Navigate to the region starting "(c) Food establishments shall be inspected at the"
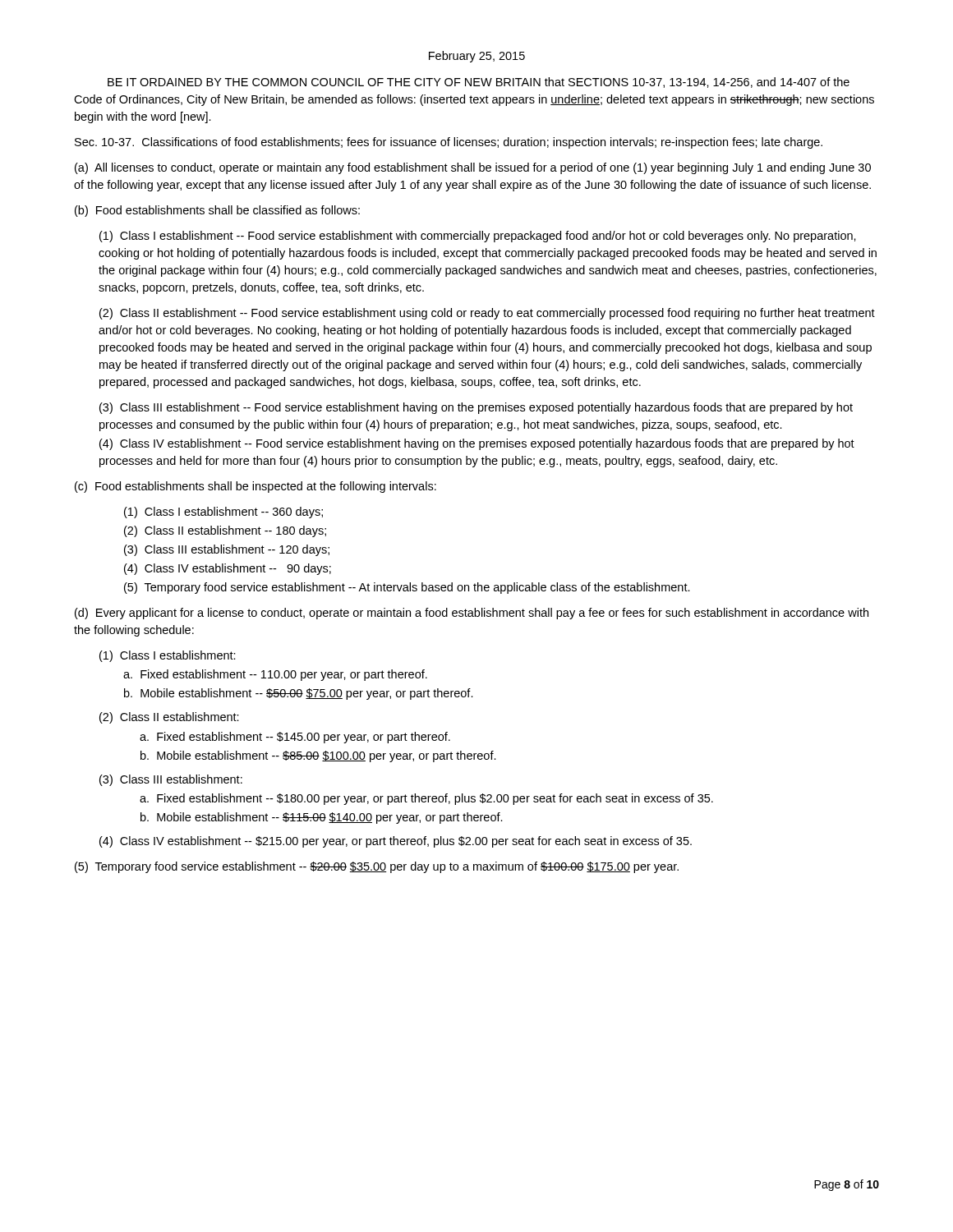 click(255, 486)
